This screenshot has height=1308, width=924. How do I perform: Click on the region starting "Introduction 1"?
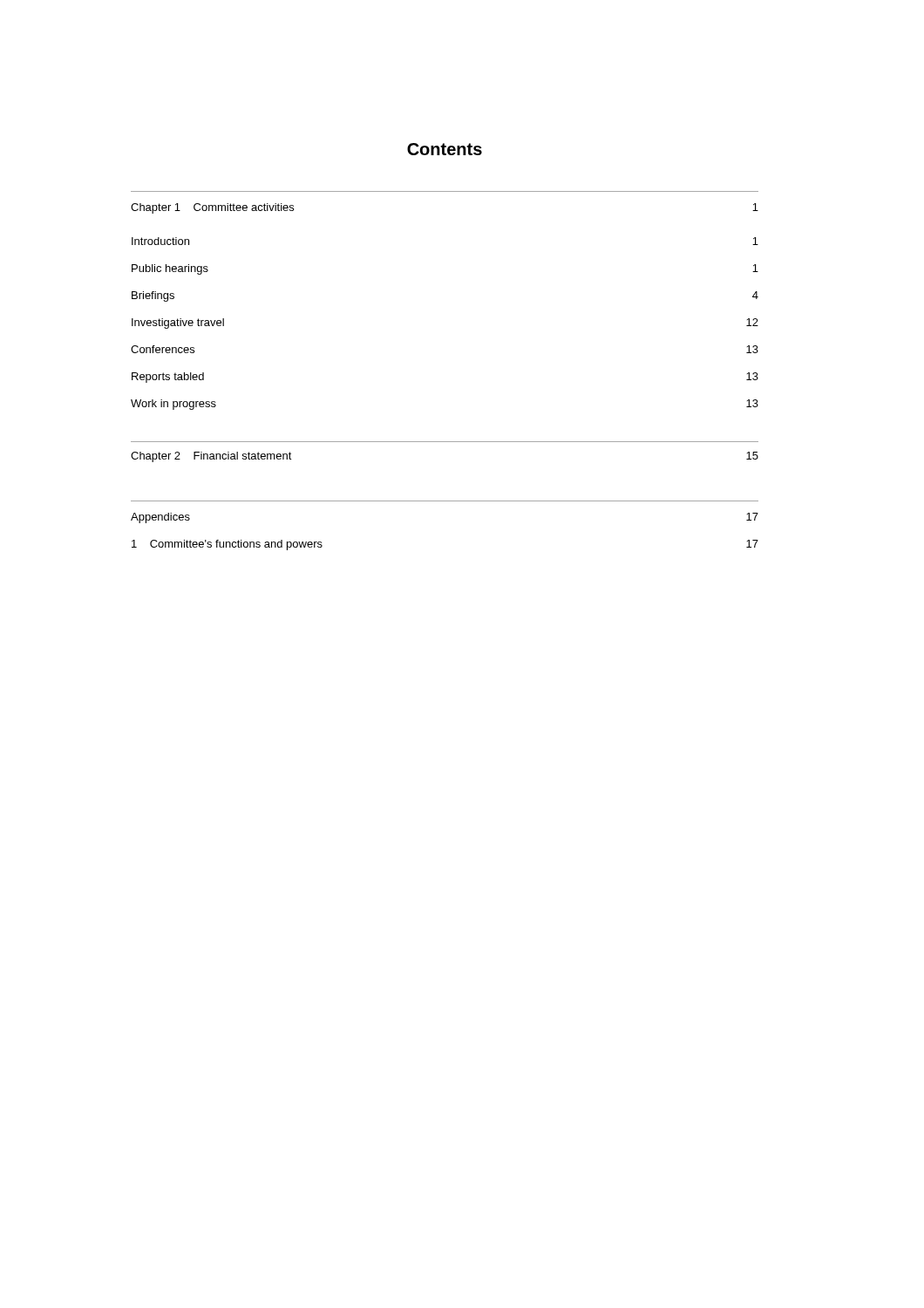click(x=162, y=241)
